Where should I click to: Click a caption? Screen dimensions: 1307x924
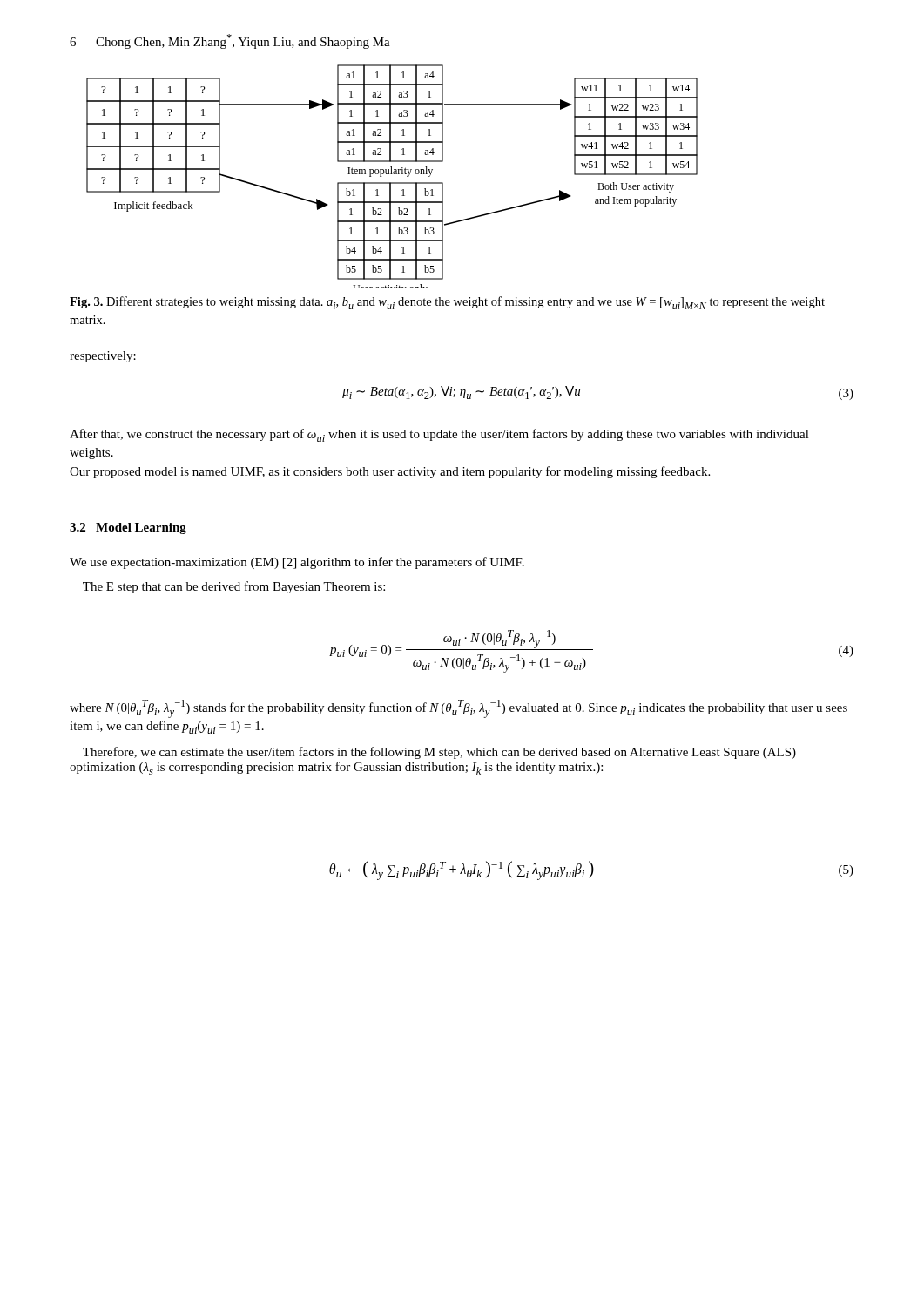[447, 311]
